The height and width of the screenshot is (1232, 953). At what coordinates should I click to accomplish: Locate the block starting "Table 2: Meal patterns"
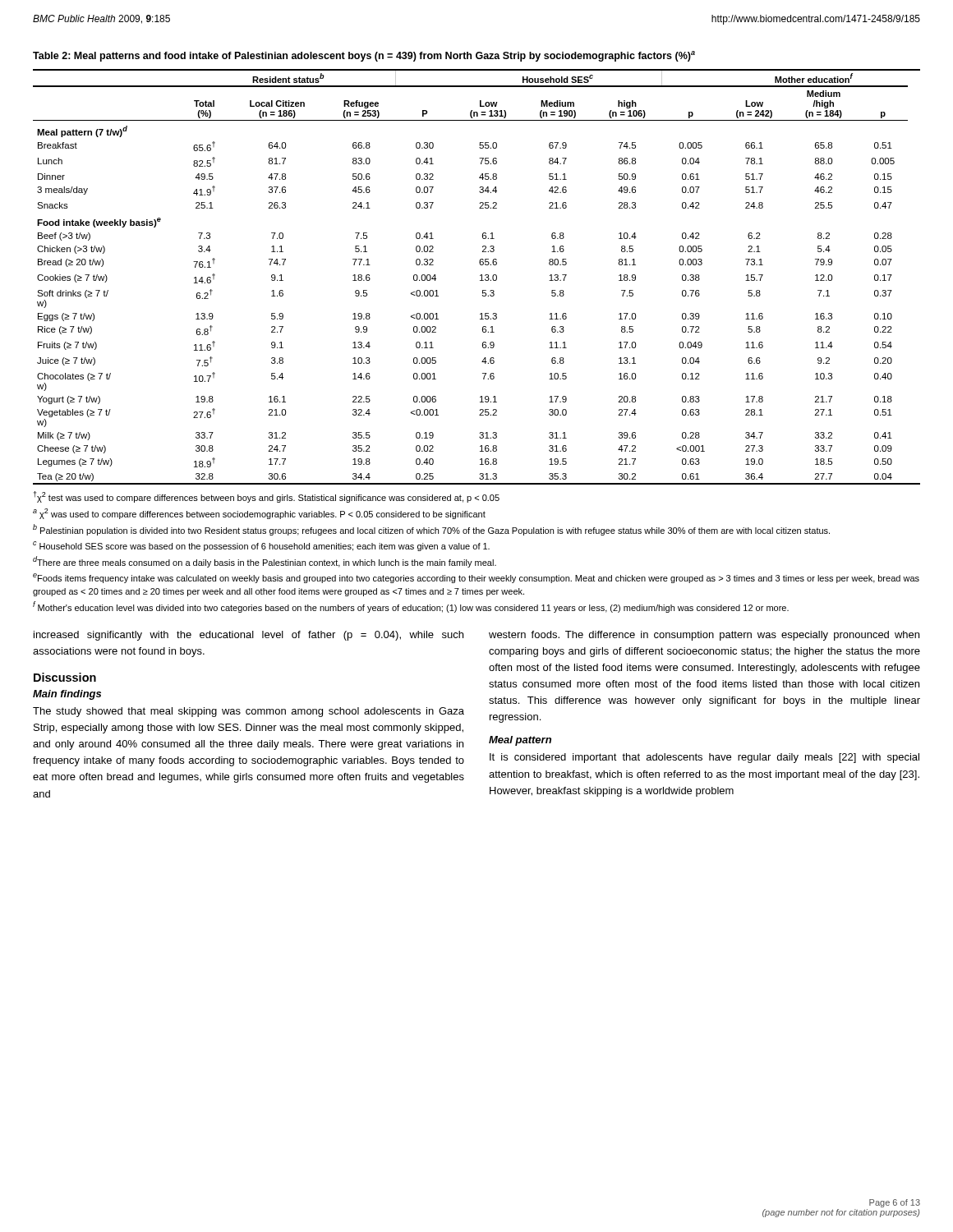coord(364,55)
